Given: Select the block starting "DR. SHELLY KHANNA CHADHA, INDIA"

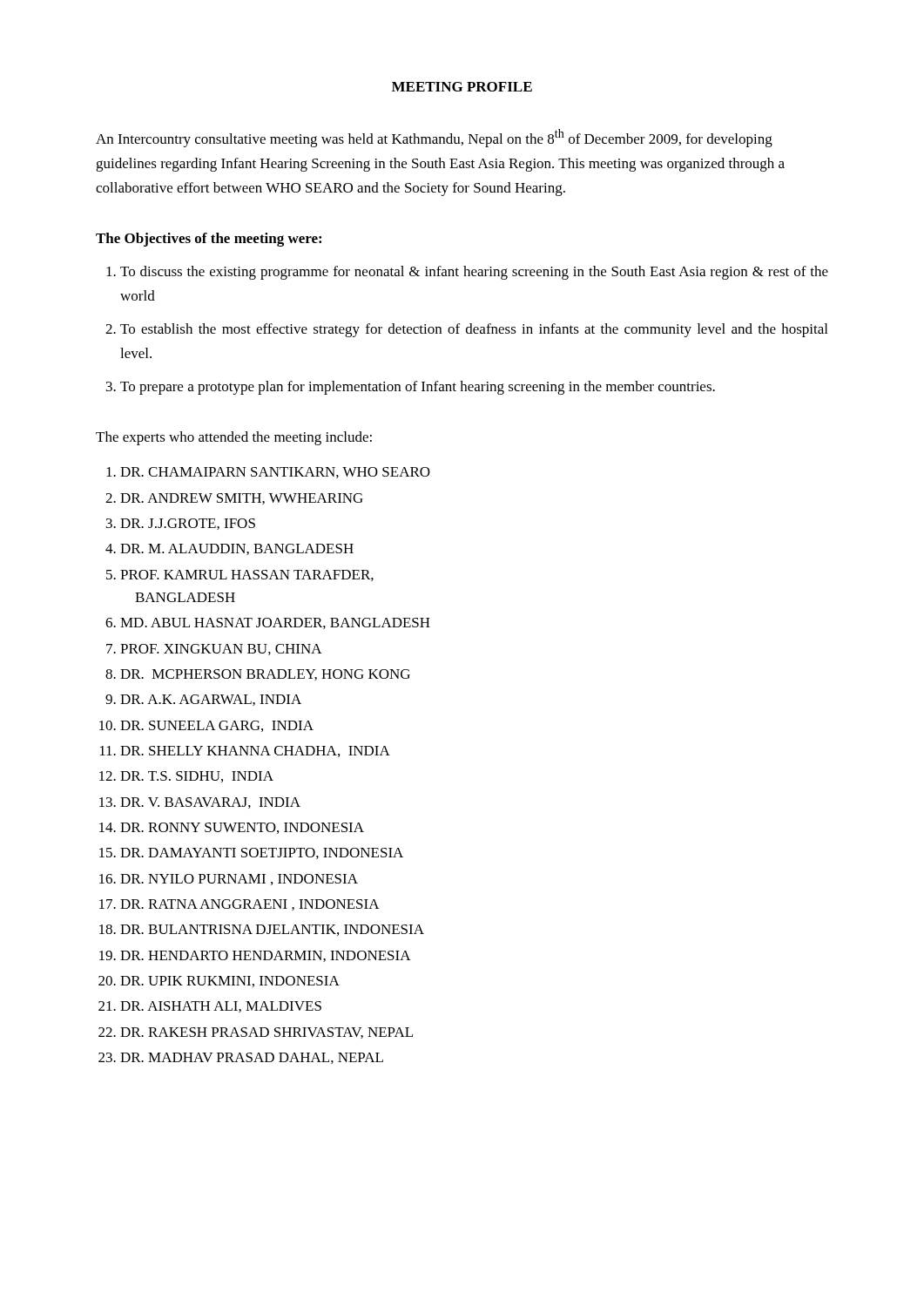Looking at the screenshot, I should 255,751.
